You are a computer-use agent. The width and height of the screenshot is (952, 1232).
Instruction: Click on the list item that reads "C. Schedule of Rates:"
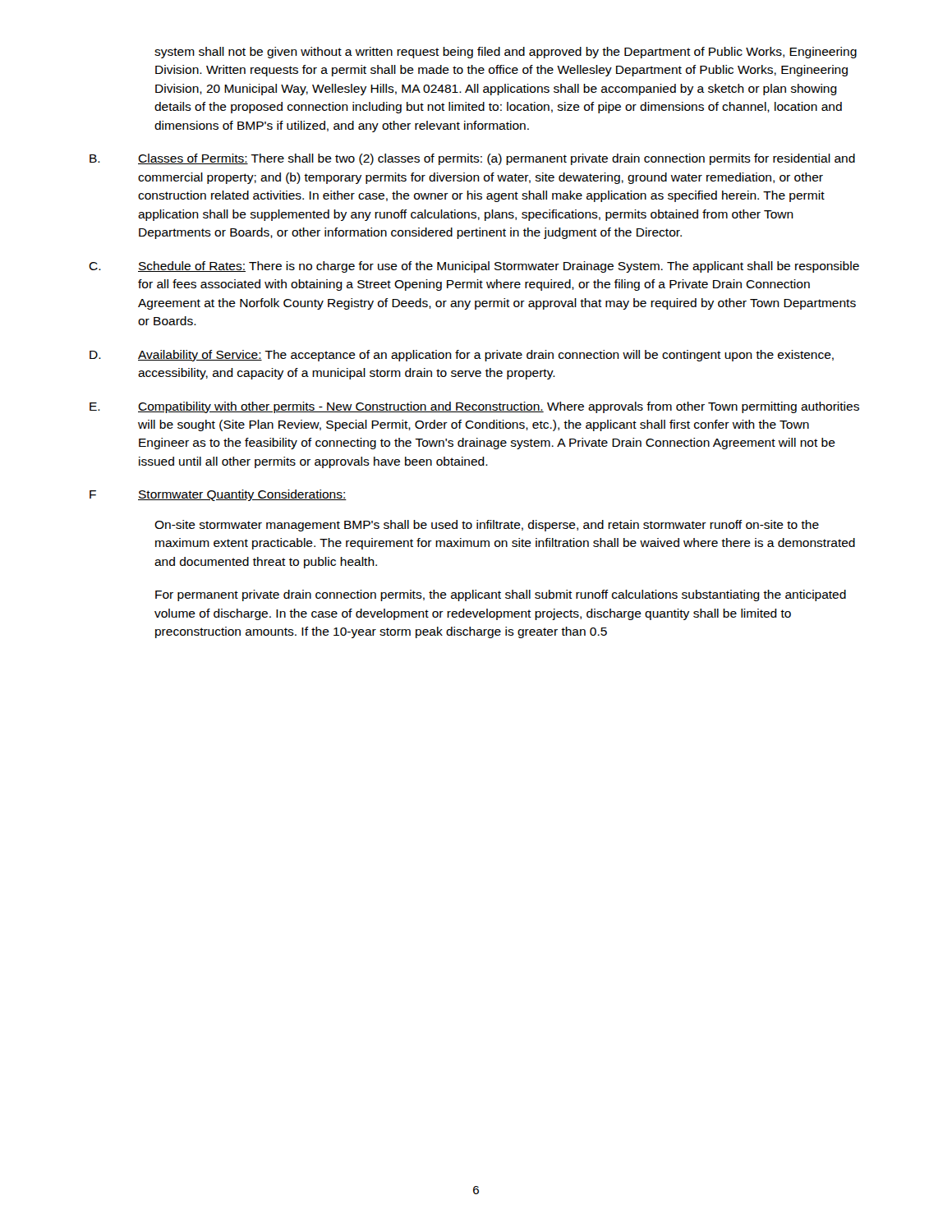[x=476, y=294]
